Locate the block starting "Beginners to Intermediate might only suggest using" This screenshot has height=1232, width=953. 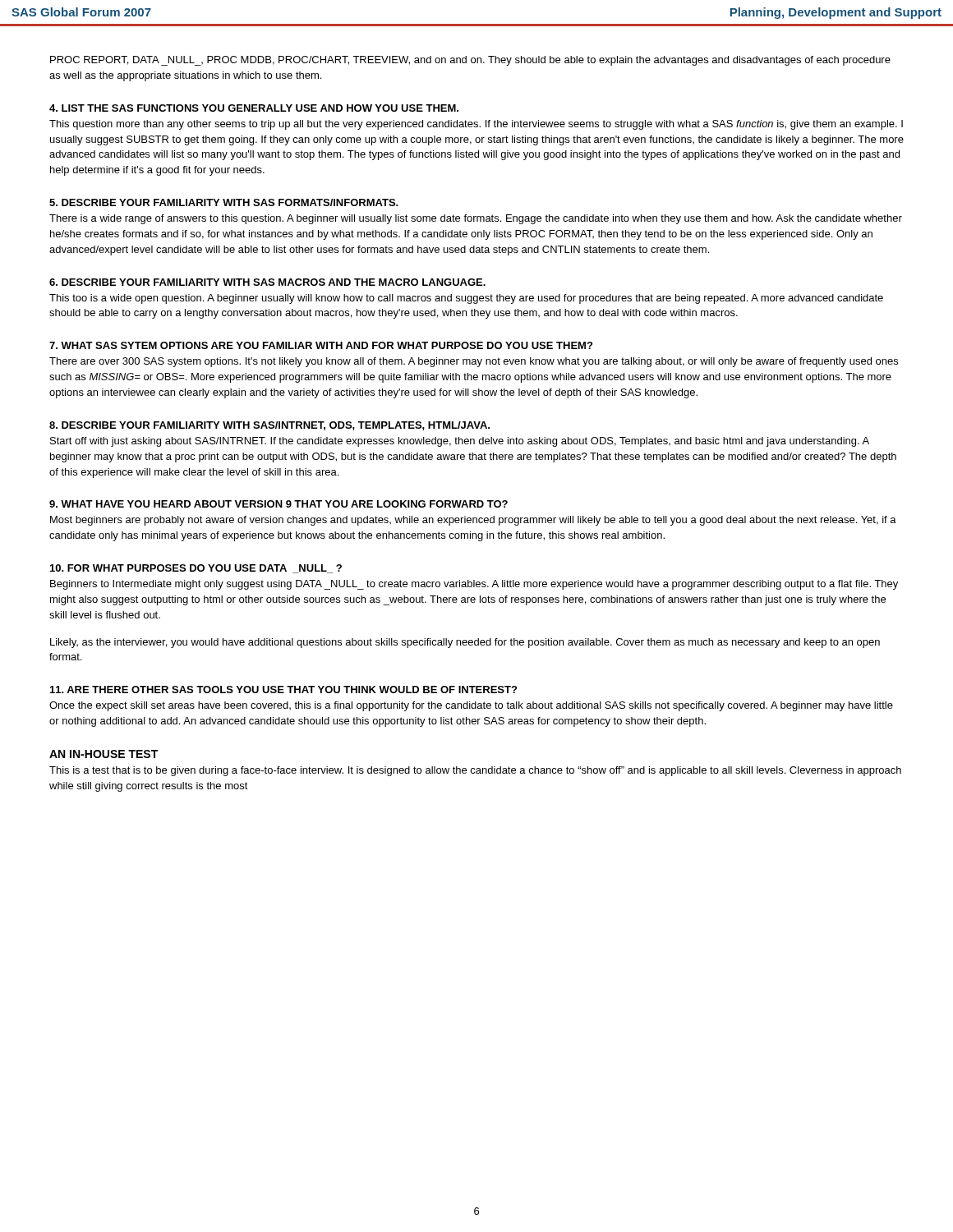click(x=474, y=599)
